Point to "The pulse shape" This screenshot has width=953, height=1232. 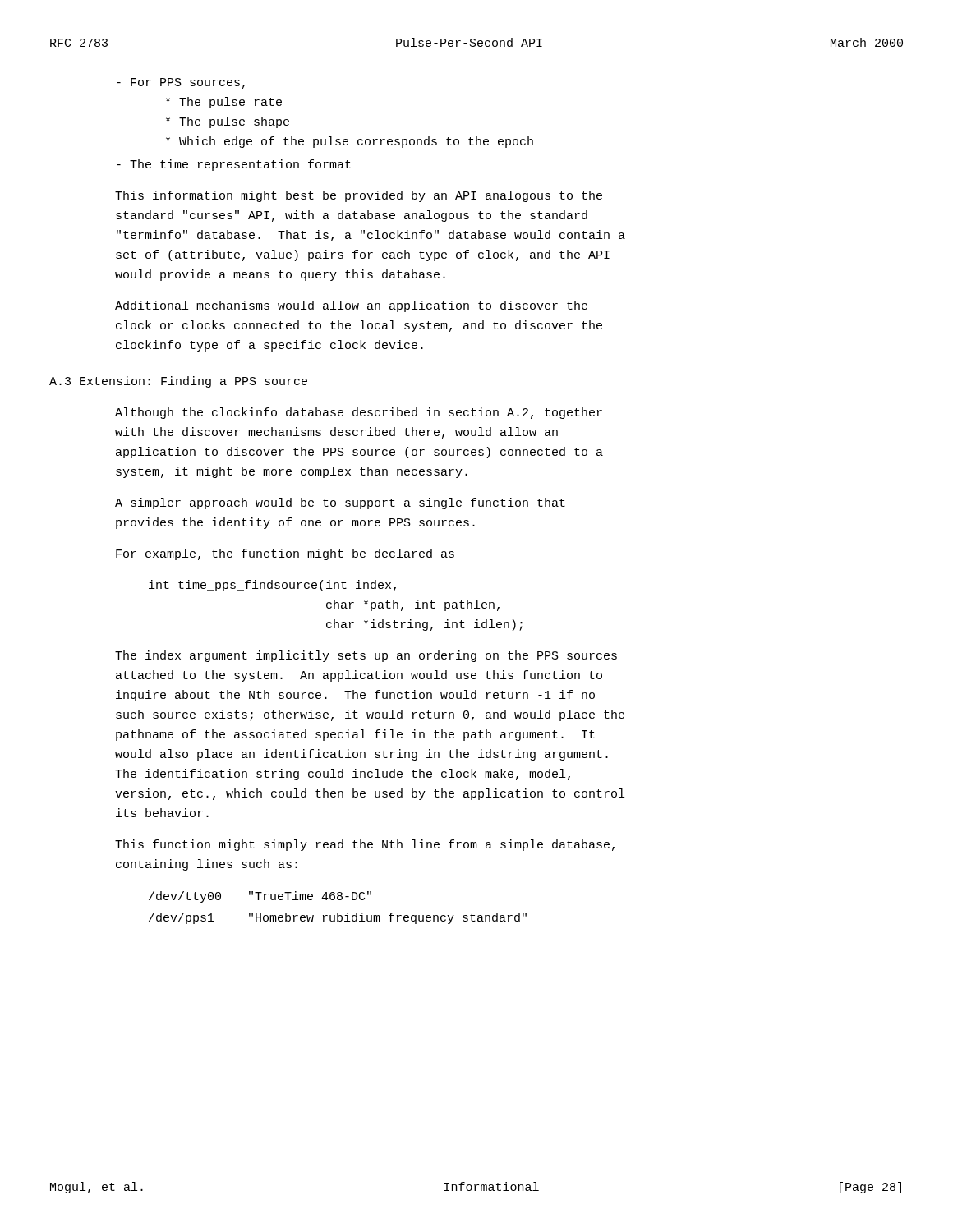tap(227, 123)
